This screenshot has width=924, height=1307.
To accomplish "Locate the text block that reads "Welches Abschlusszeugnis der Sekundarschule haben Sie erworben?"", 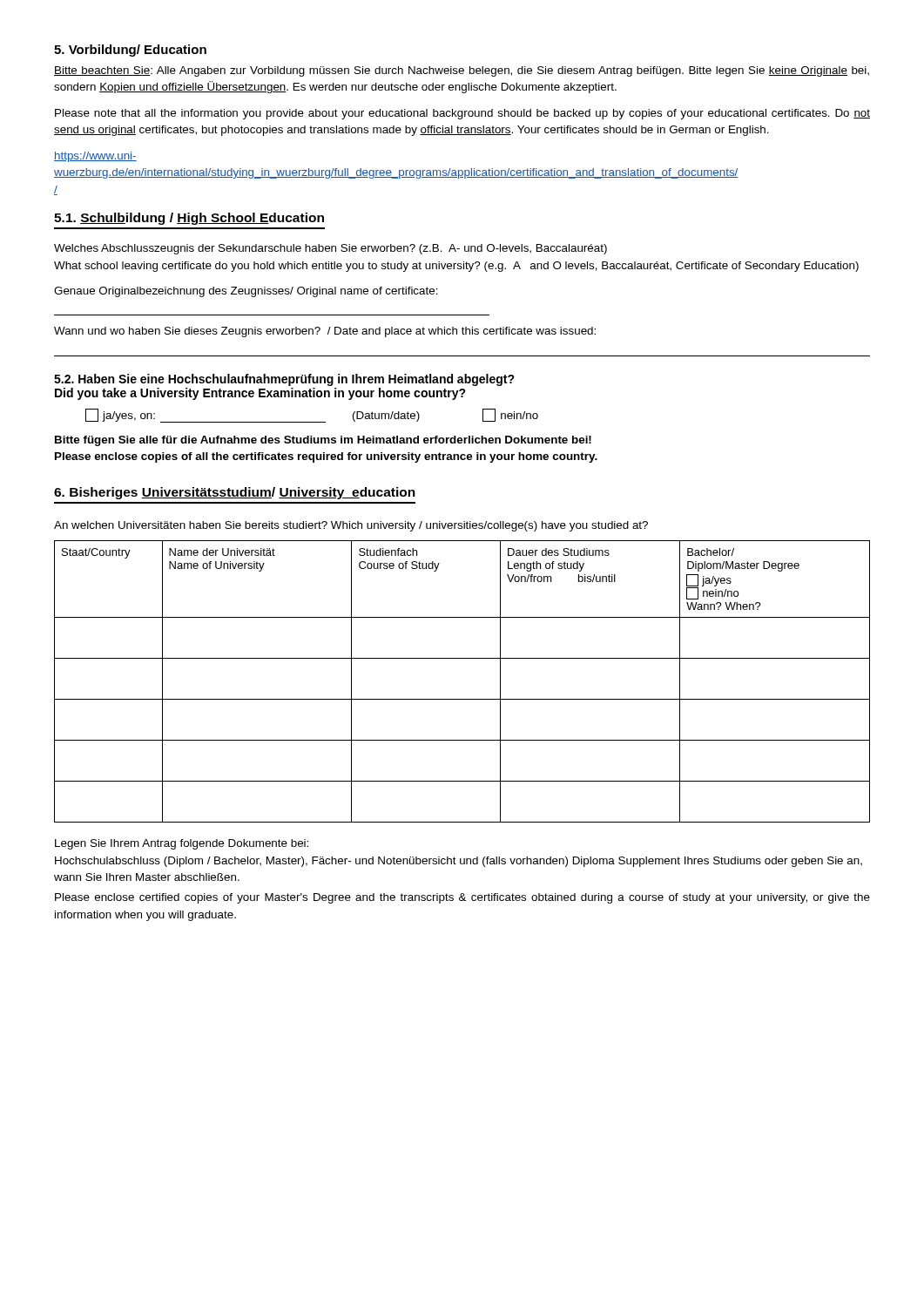I will click(x=457, y=256).
